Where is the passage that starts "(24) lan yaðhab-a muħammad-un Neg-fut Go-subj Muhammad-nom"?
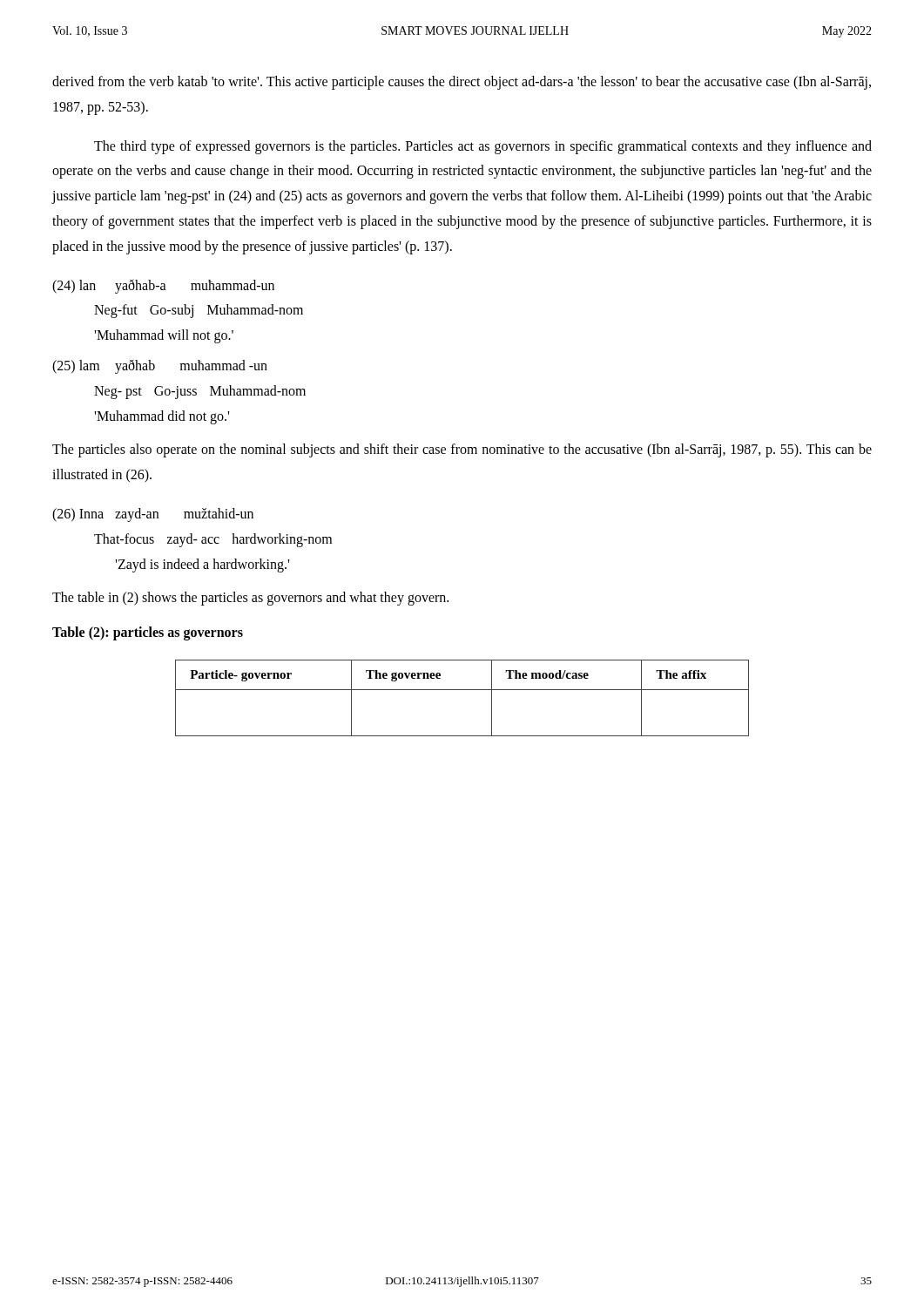 [163, 287]
